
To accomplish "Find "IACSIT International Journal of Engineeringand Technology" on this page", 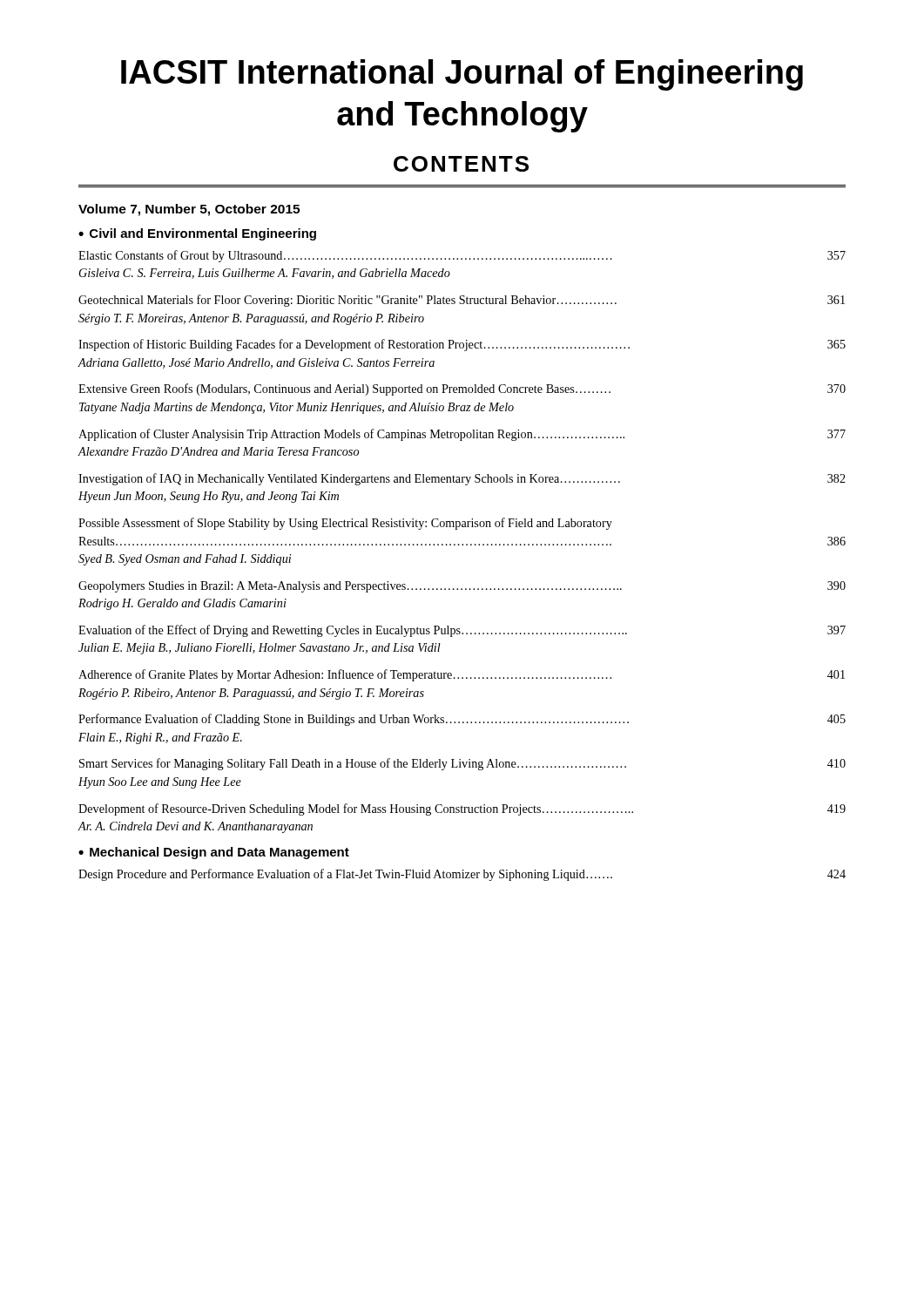I will click(x=462, y=94).
